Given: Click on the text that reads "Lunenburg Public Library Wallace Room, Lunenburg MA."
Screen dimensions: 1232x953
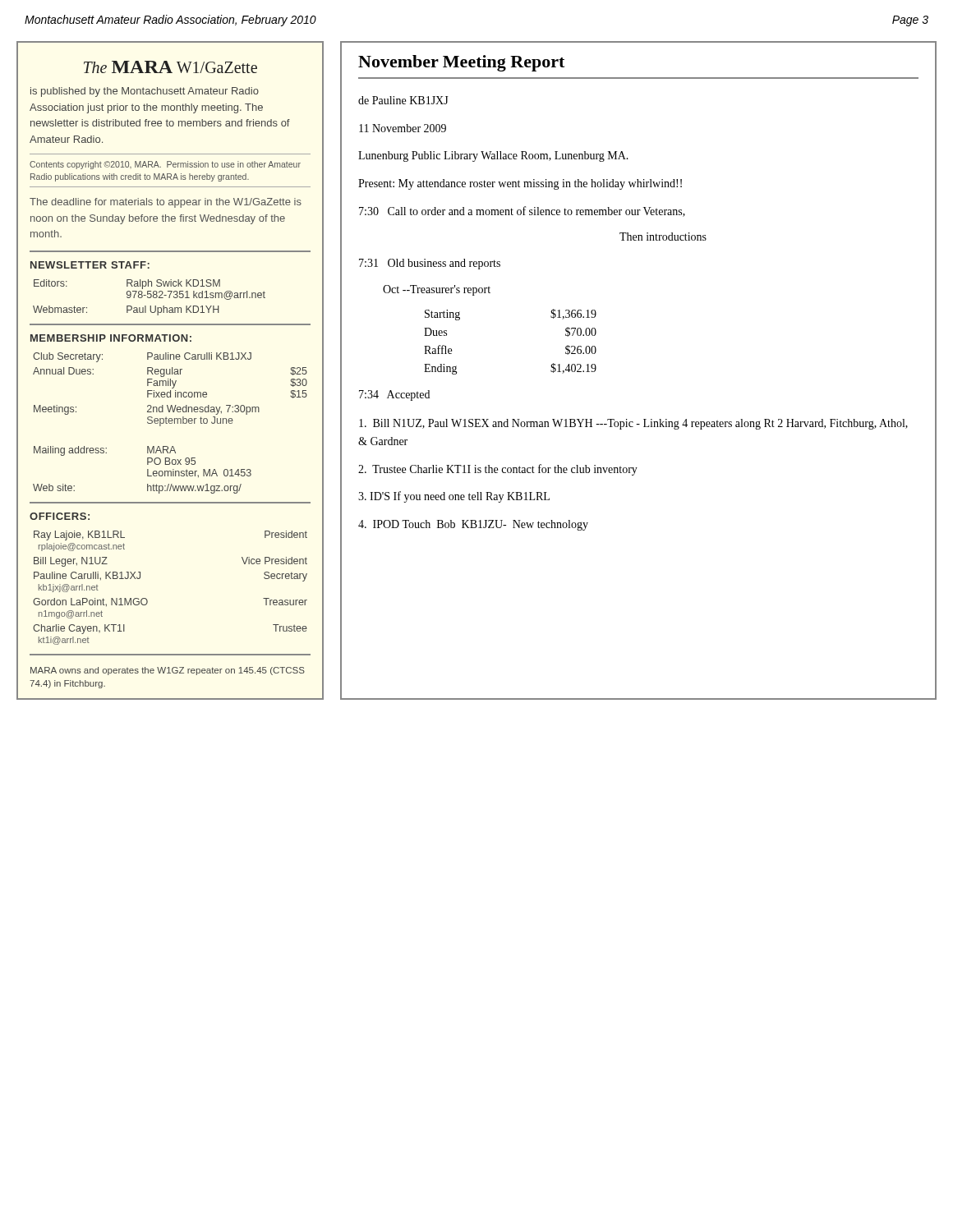Looking at the screenshot, I should pyautogui.click(x=494, y=156).
